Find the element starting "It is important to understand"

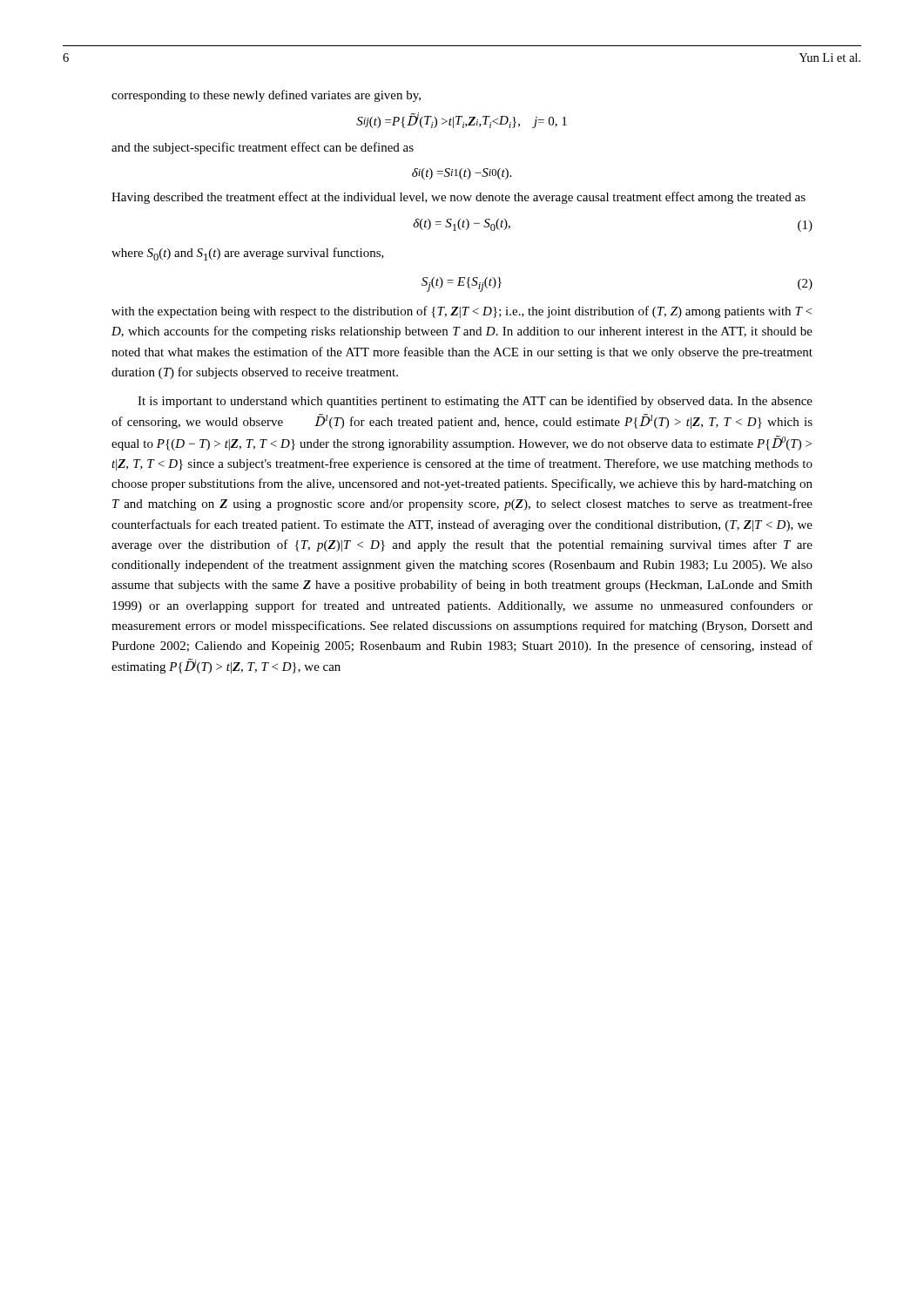[462, 534]
